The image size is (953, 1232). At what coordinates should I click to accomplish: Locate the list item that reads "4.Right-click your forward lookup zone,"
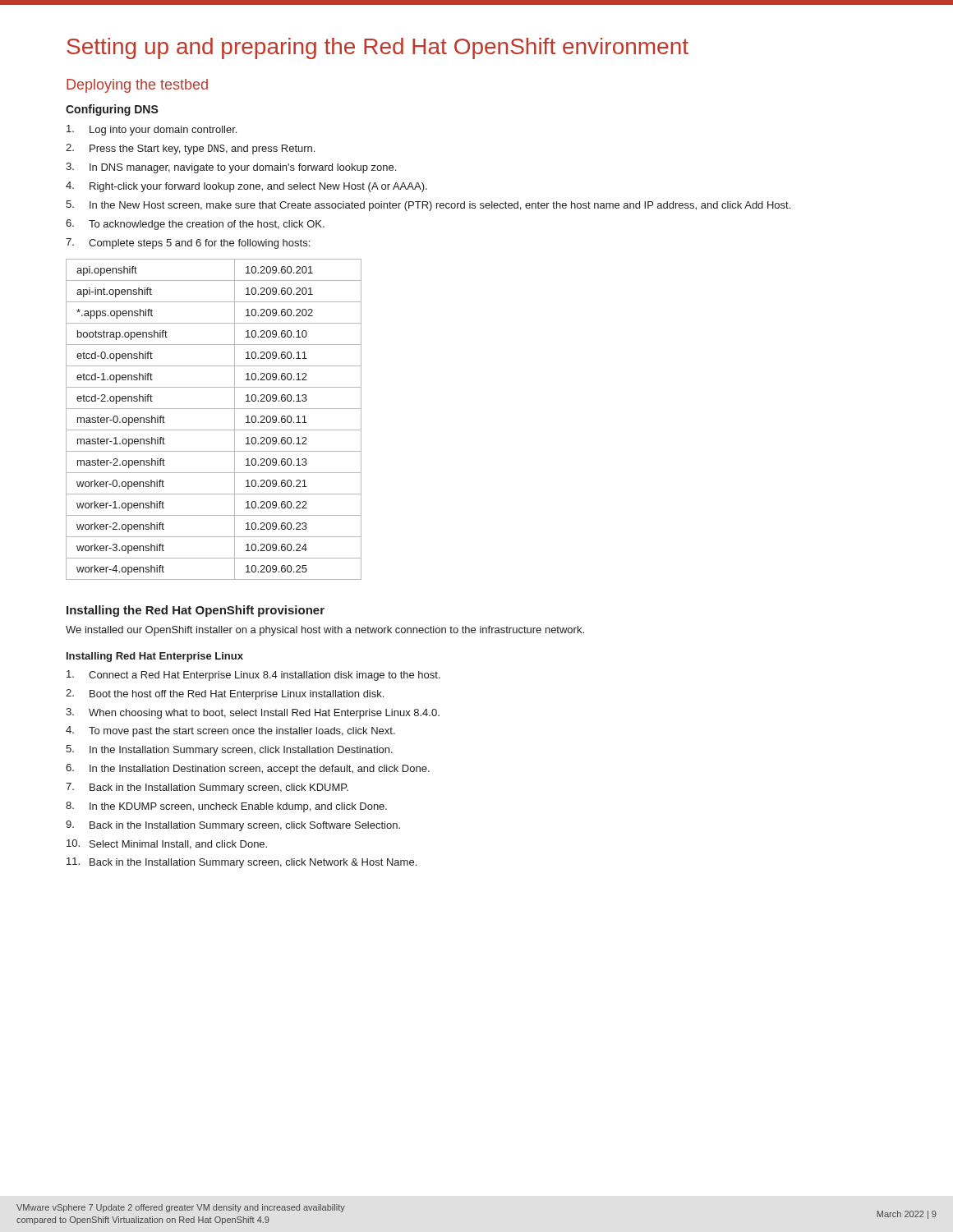[246, 187]
